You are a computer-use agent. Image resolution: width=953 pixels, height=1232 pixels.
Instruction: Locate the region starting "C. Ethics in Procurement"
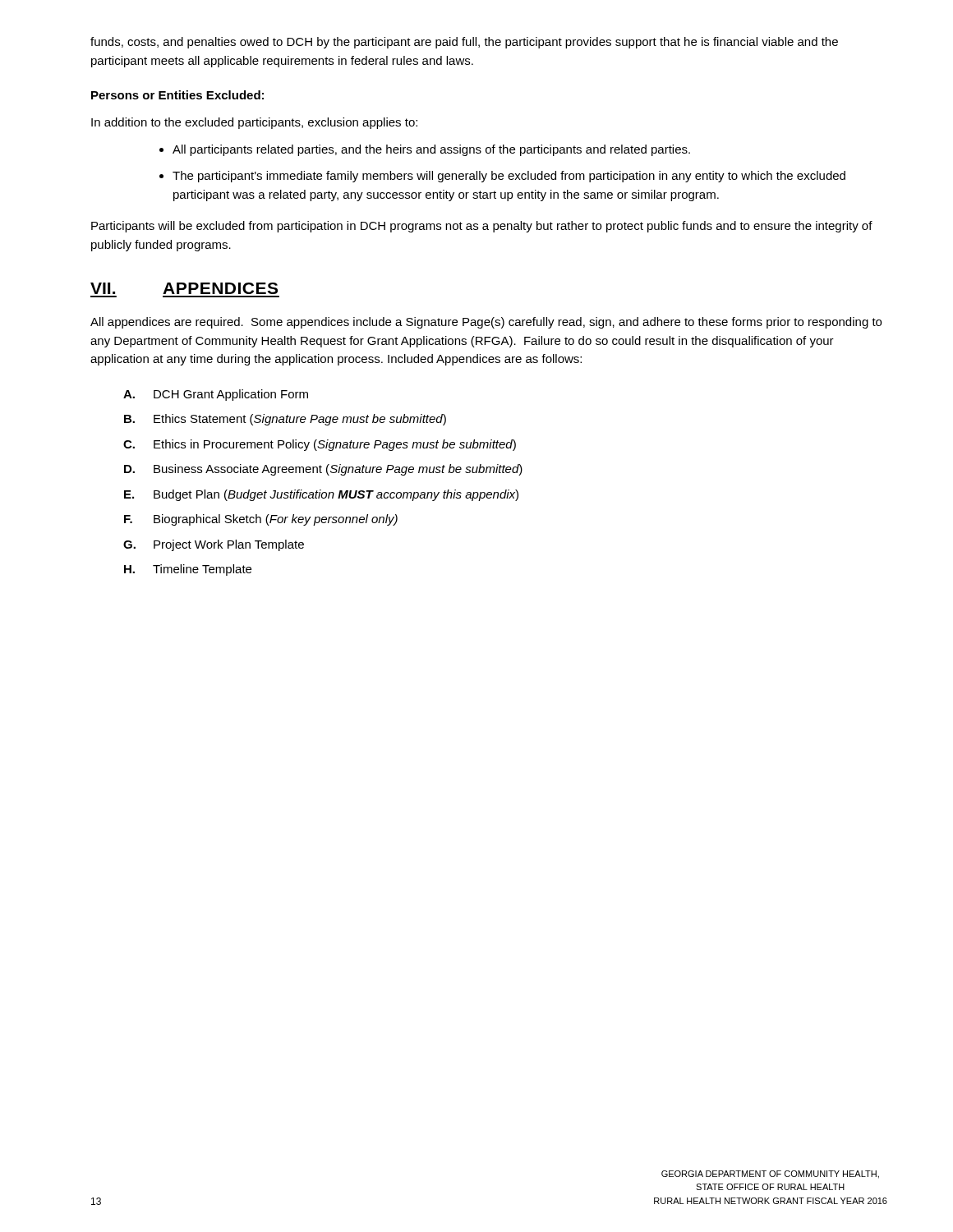tap(505, 444)
